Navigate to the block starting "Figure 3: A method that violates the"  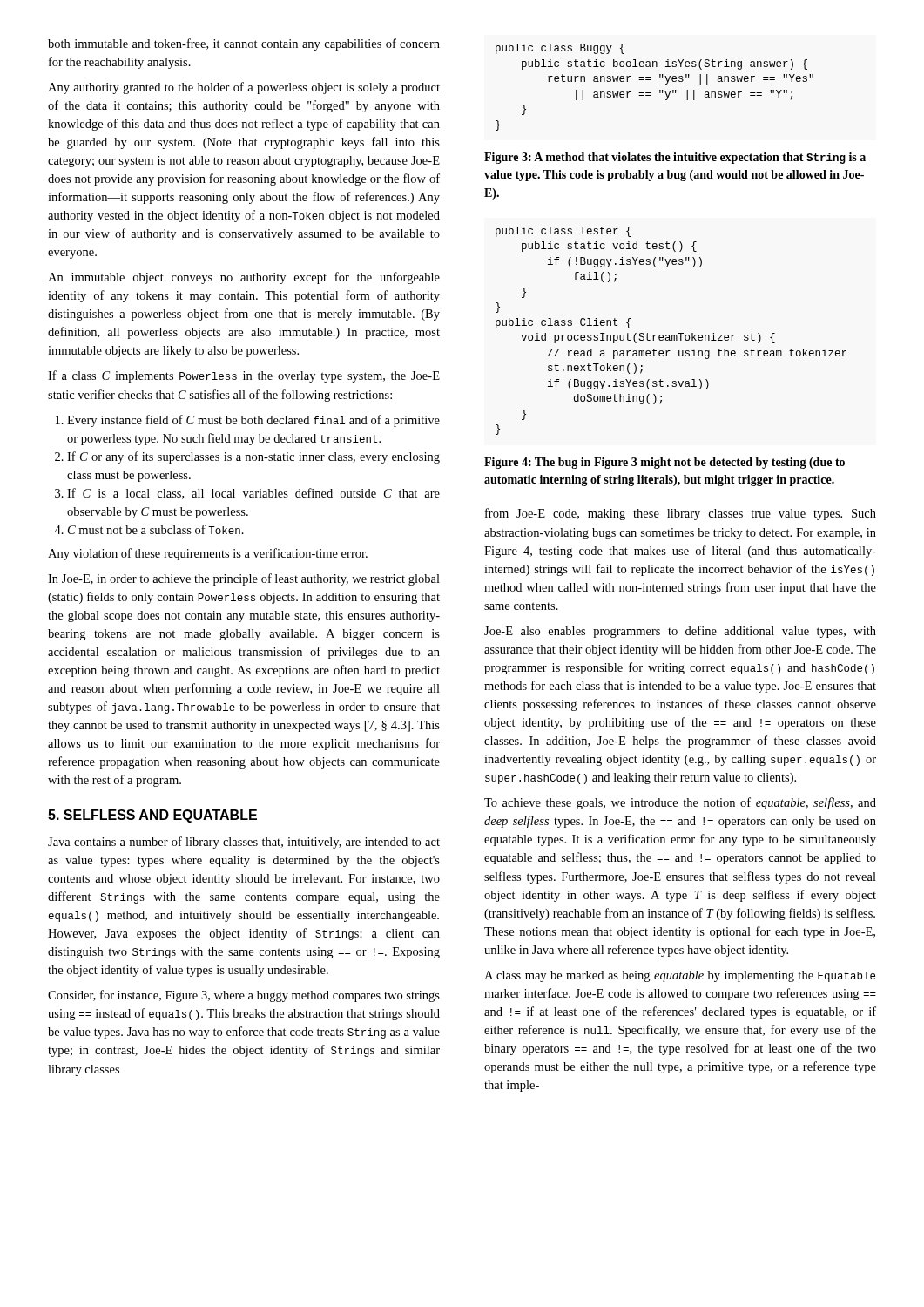click(x=675, y=175)
